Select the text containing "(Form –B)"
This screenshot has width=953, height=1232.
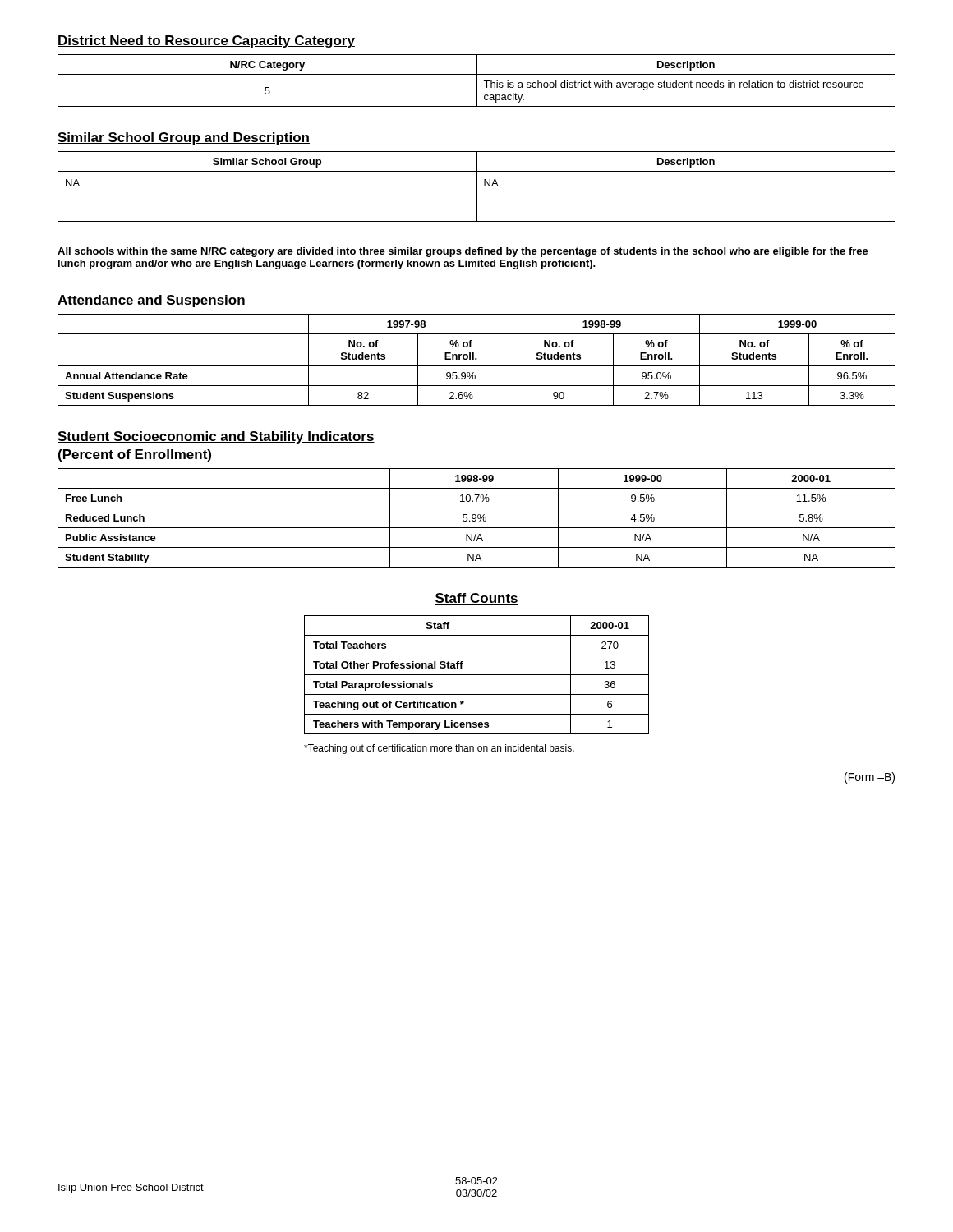(x=870, y=777)
